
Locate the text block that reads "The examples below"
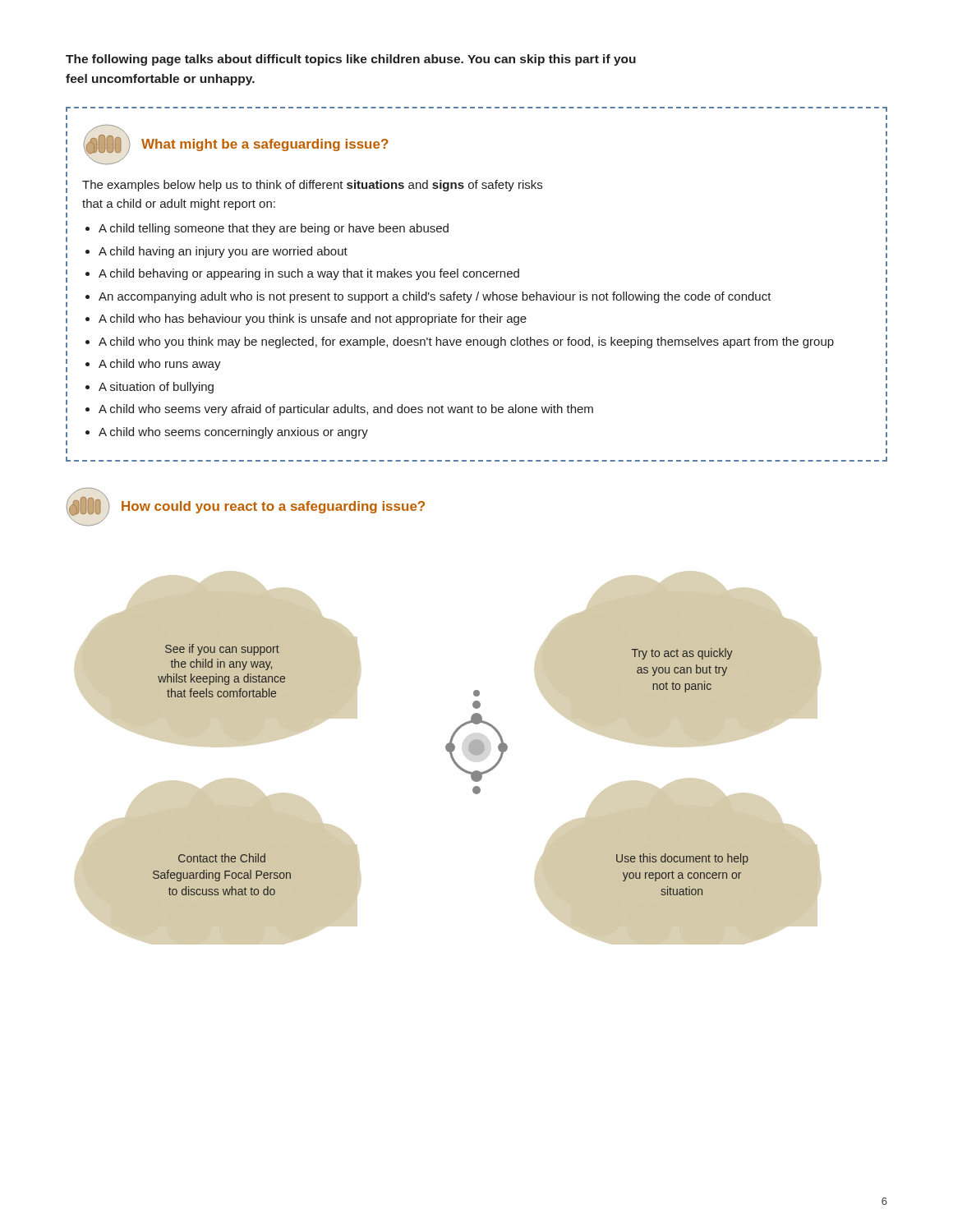coord(313,194)
